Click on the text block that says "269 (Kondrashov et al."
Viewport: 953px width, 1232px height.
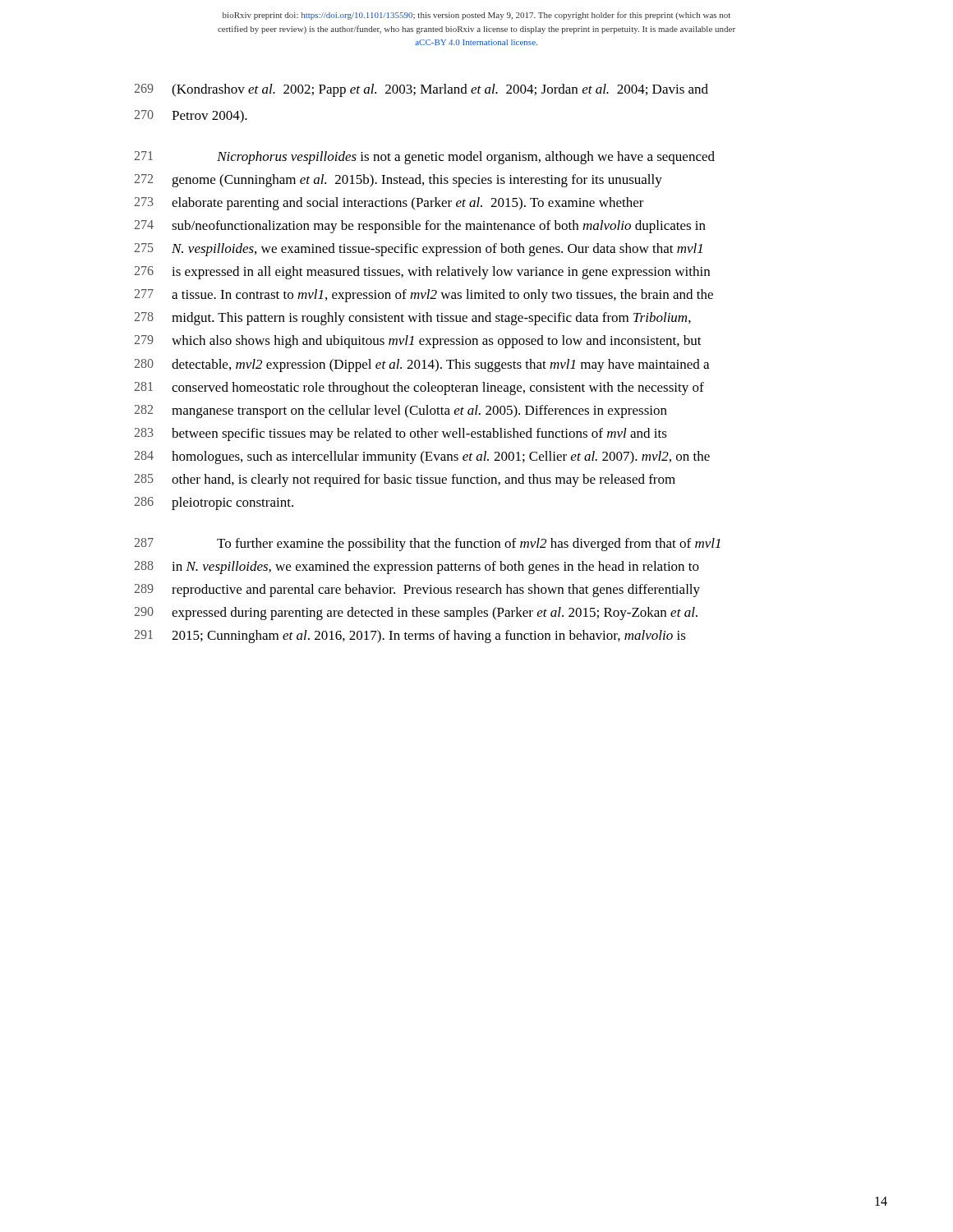point(495,103)
